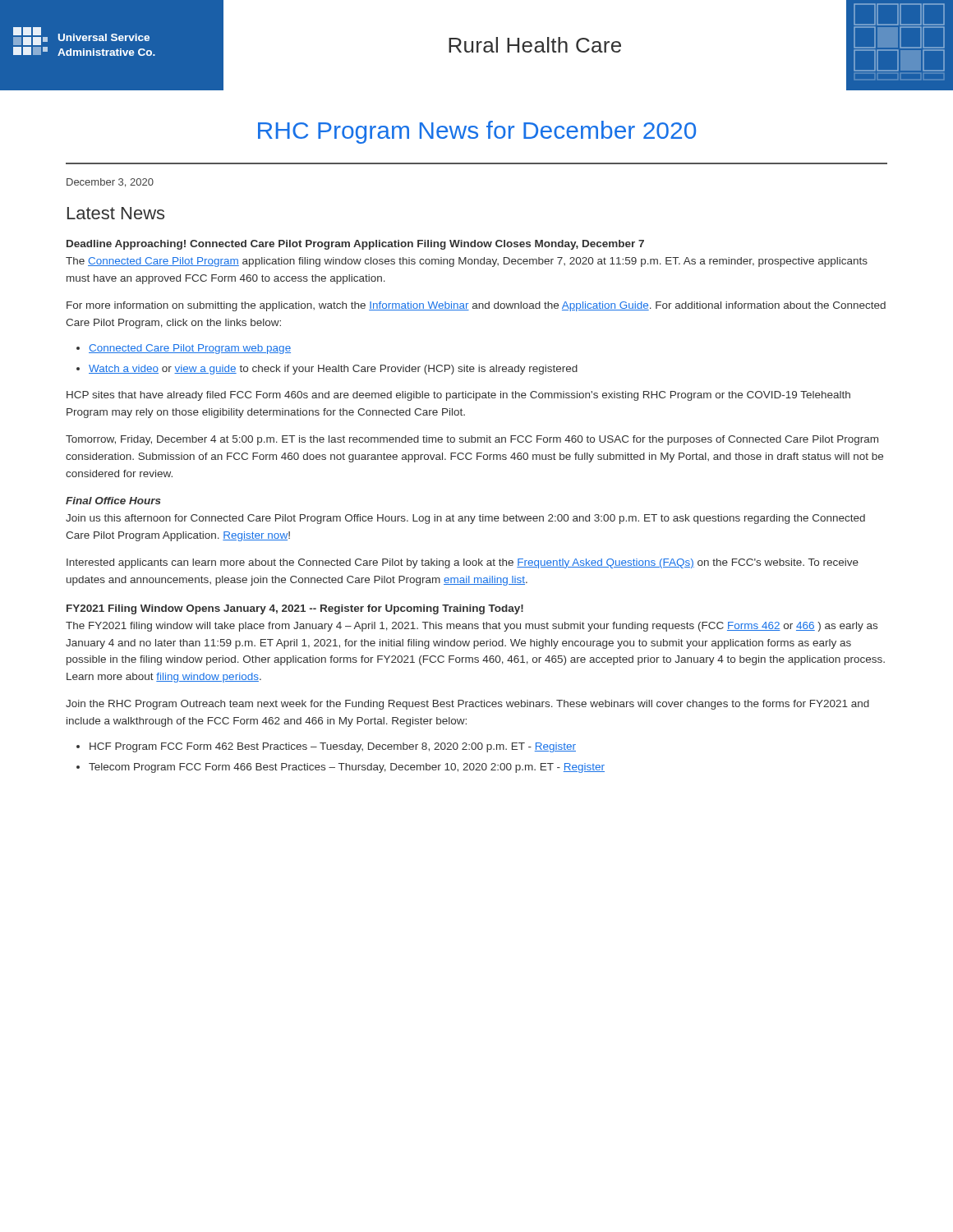Screen dimensions: 1232x953
Task: Find the text block that says "Interested applicants can learn more about the"
Action: [462, 571]
